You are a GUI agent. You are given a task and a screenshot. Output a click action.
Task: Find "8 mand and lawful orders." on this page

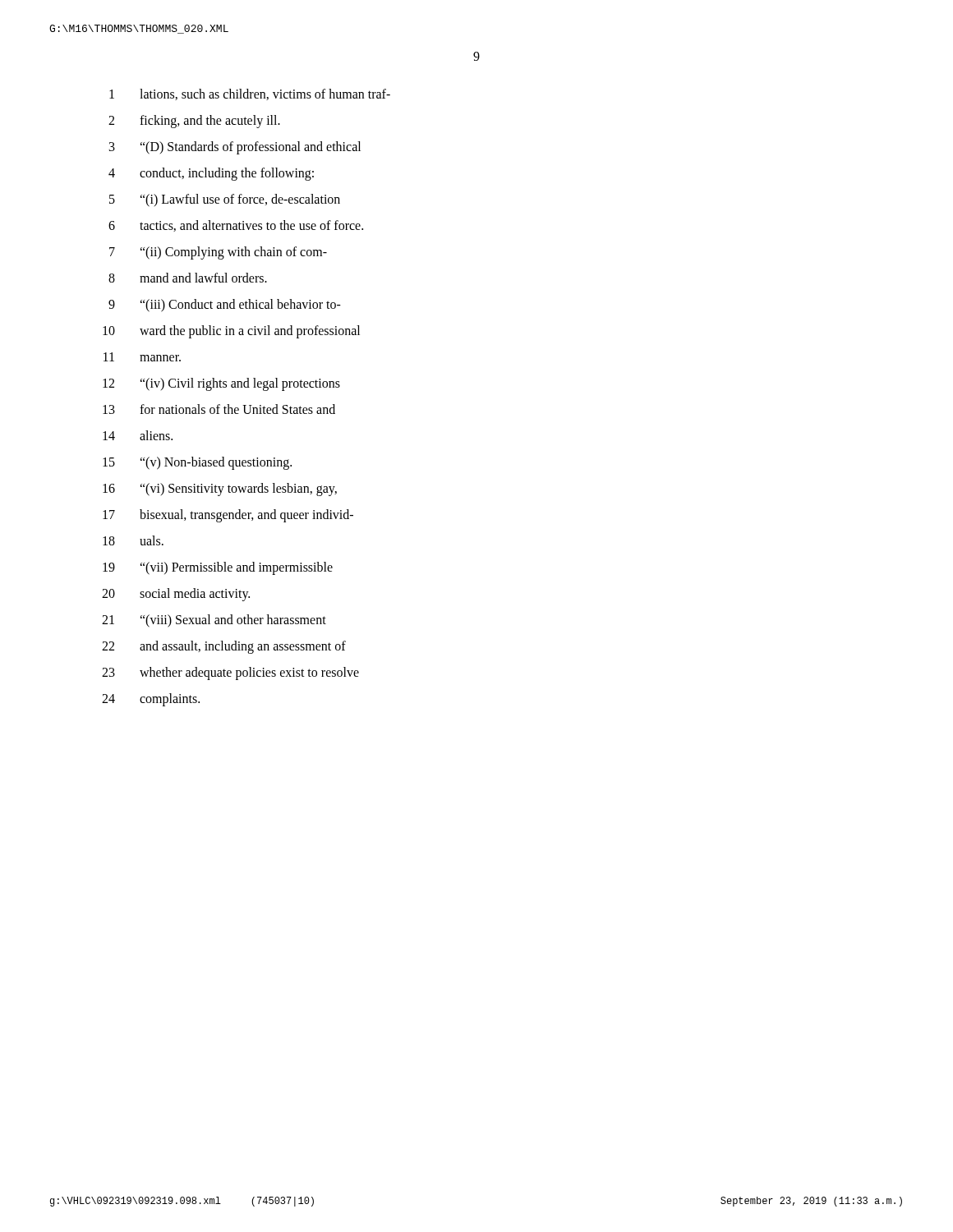click(x=188, y=278)
